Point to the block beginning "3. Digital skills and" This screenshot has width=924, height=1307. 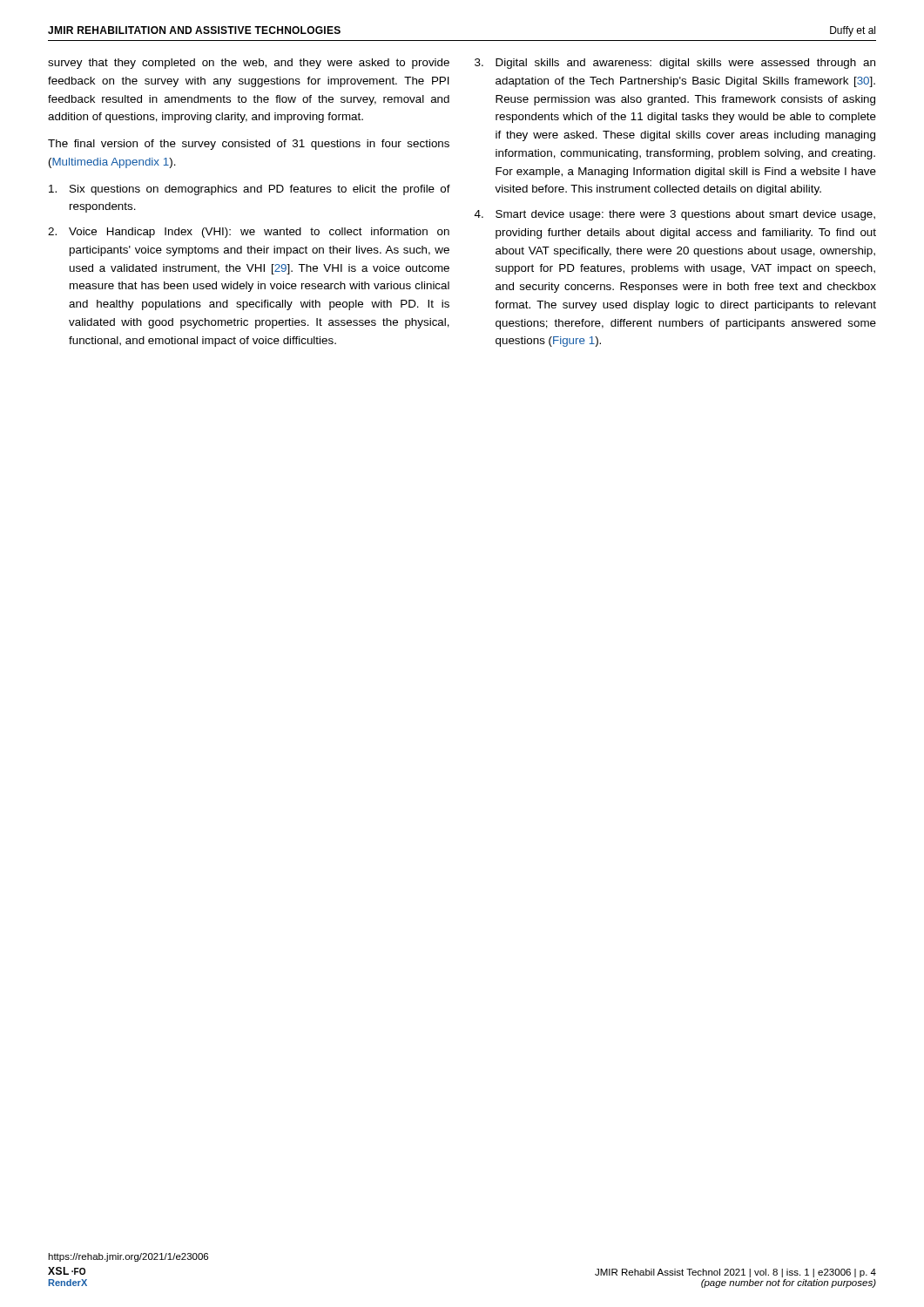click(x=675, y=126)
